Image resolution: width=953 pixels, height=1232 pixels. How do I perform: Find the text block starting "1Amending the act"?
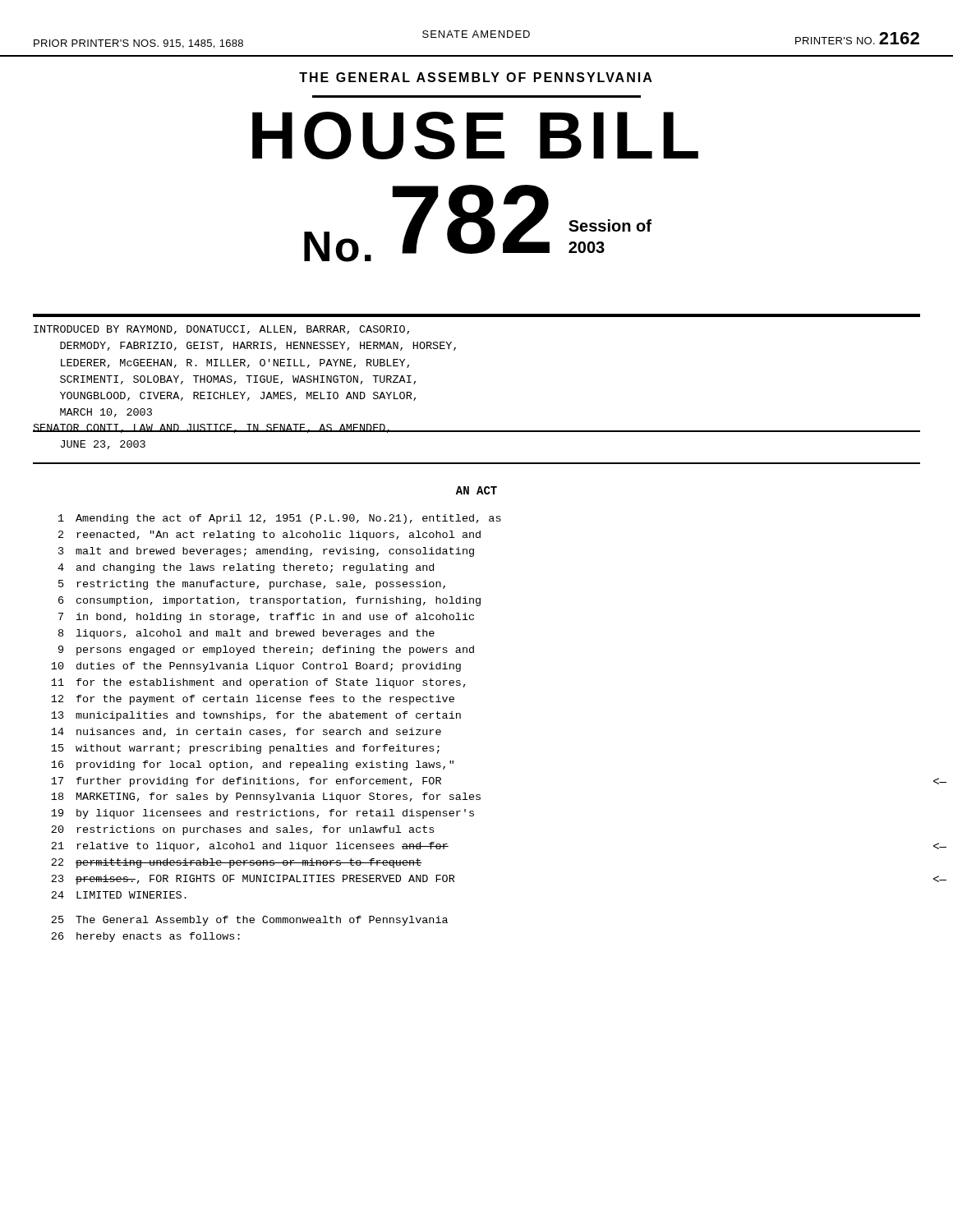click(x=280, y=519)
